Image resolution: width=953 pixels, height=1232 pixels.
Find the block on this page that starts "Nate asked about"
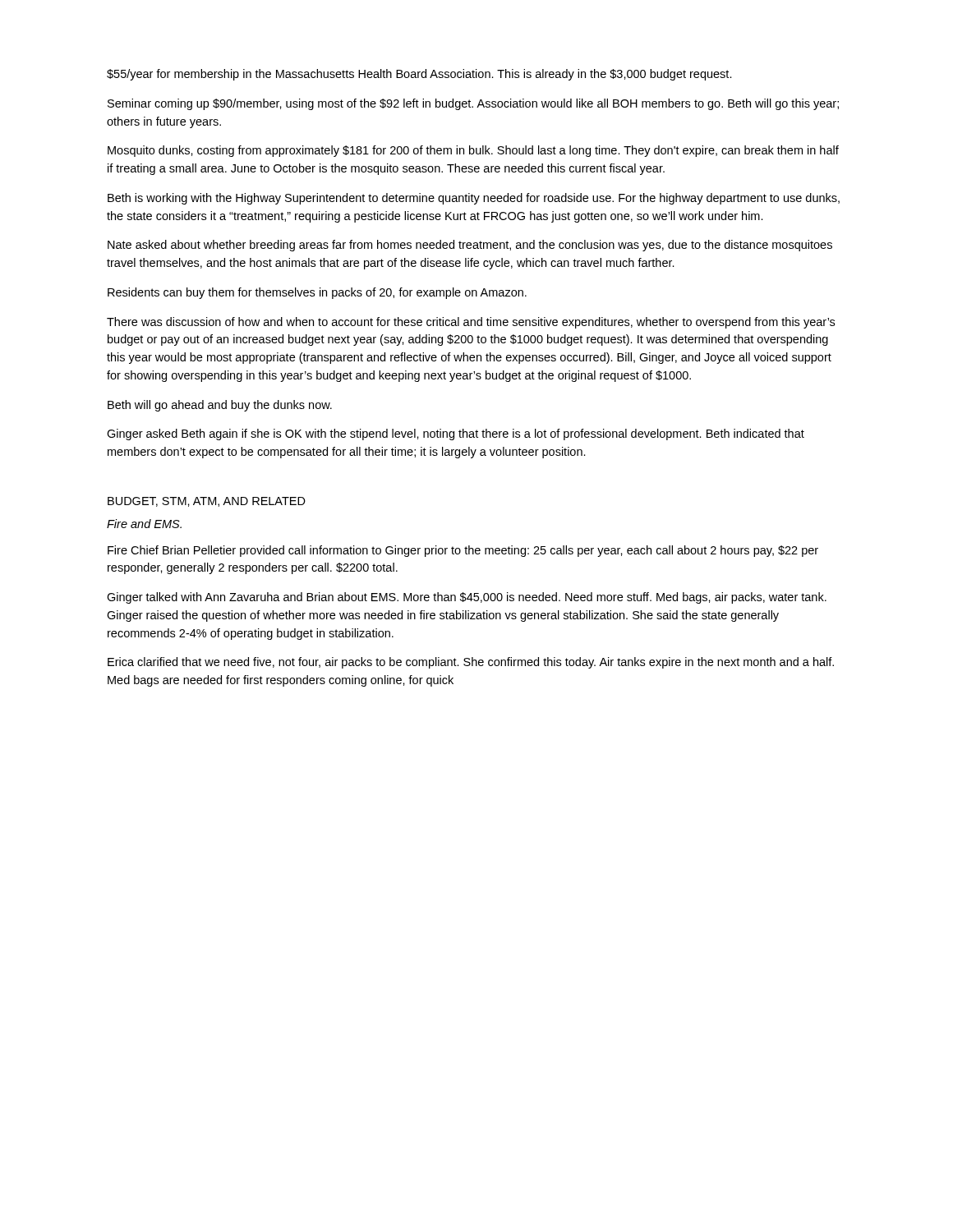click(x=470, y=254)
